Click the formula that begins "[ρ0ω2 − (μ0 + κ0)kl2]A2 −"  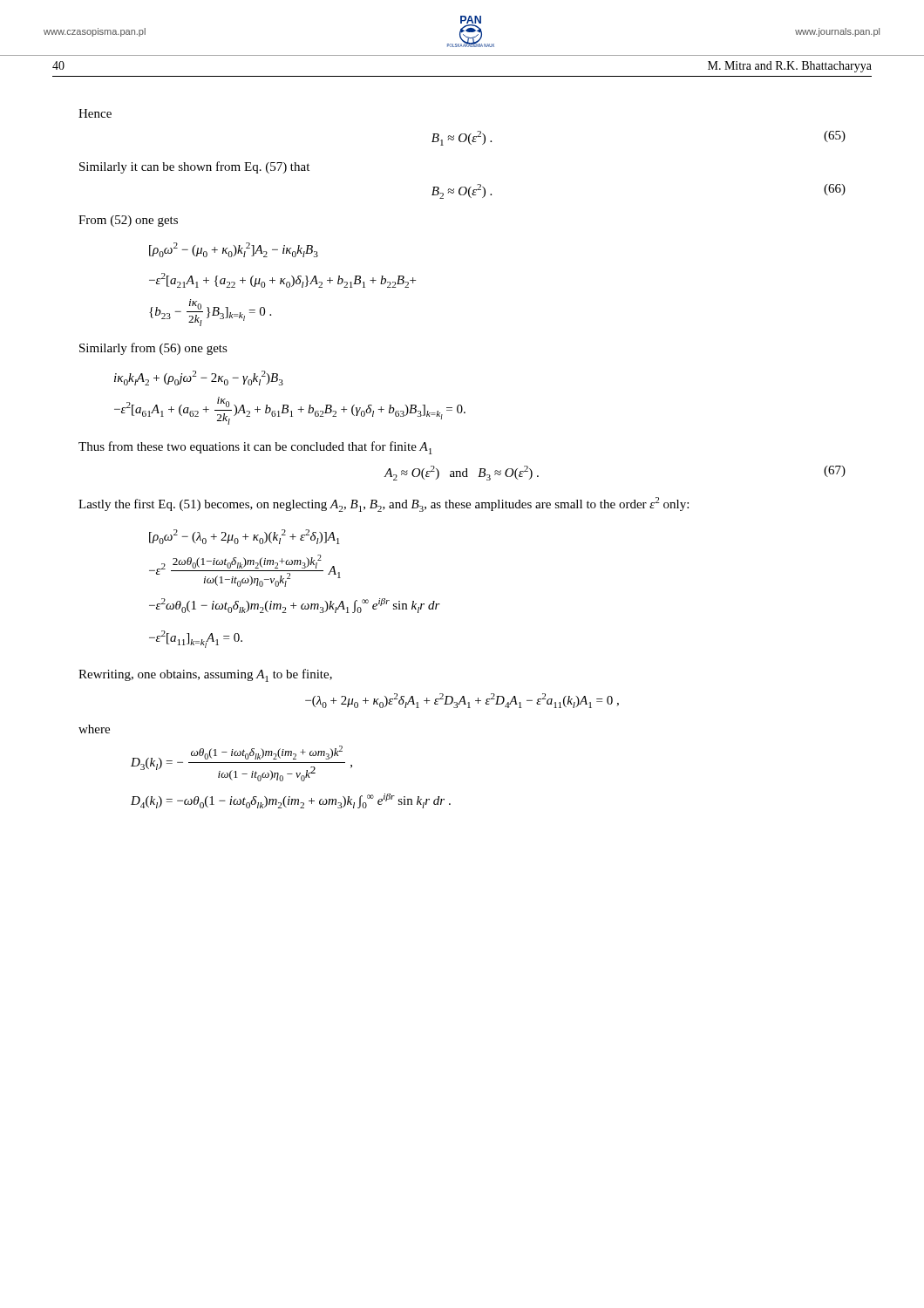pos(234,250)
